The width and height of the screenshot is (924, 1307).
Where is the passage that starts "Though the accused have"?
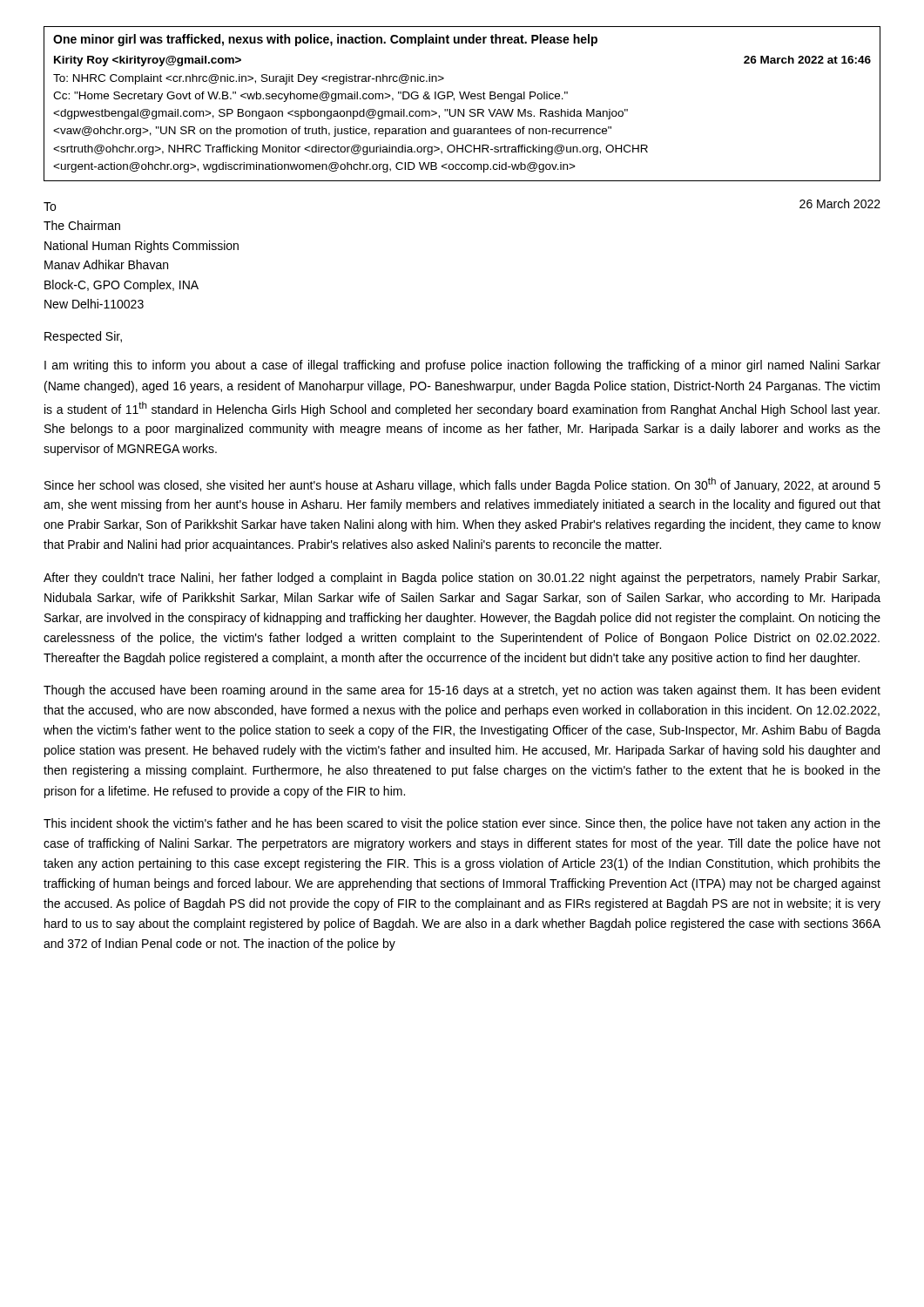462,740
